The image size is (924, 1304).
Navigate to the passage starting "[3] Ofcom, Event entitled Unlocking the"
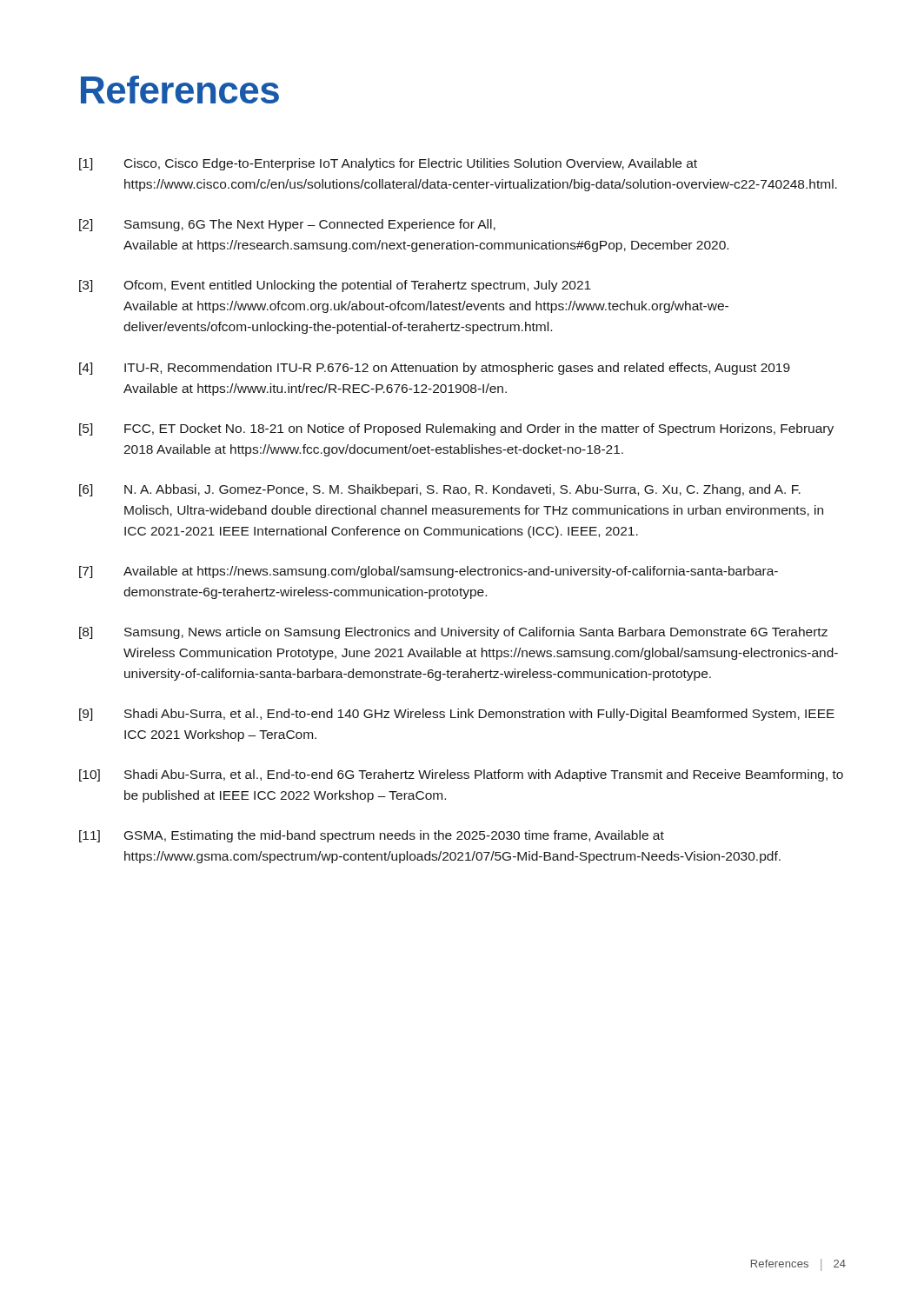462,306
